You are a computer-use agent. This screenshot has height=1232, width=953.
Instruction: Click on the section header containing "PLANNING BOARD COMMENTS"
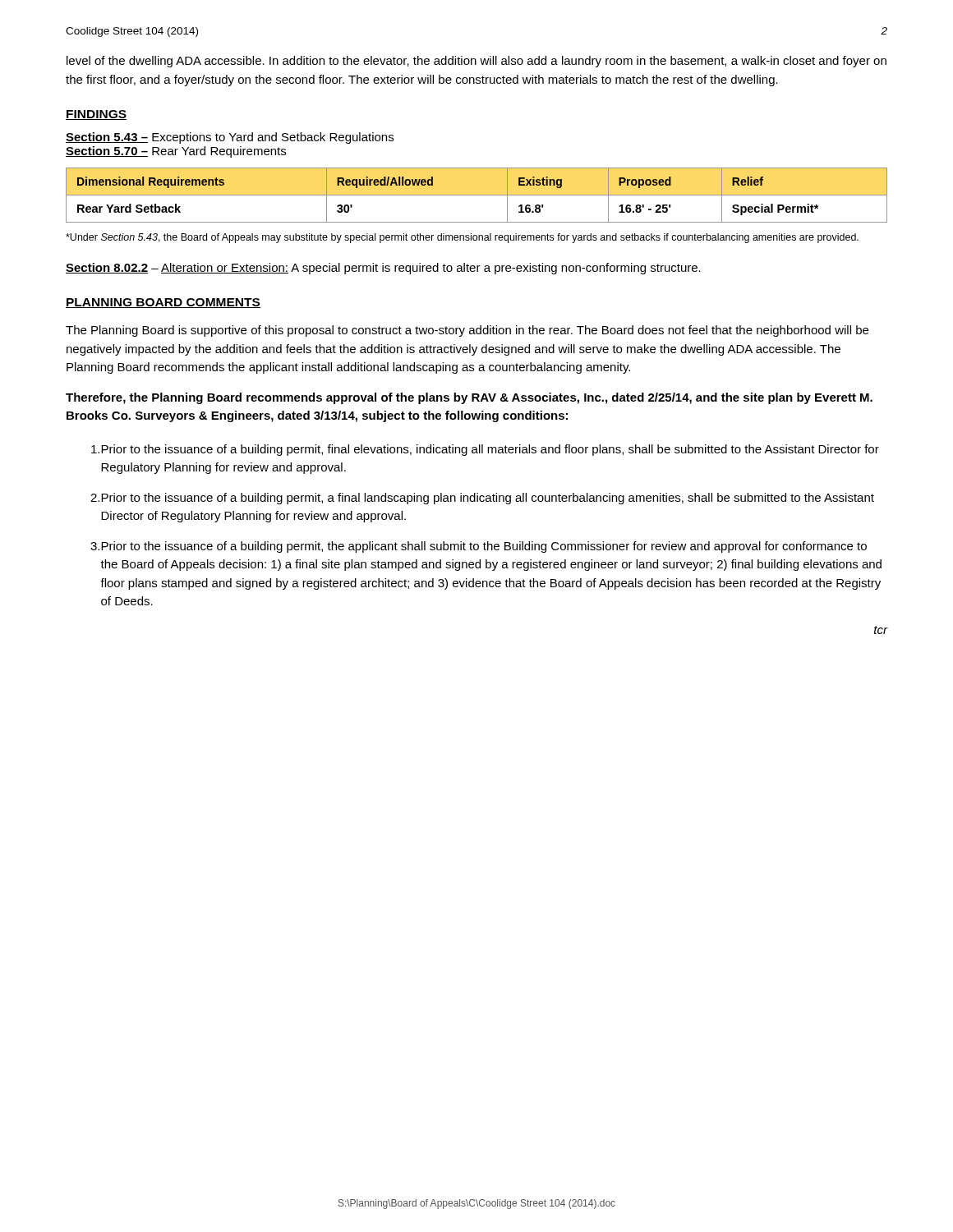[163, 302]
